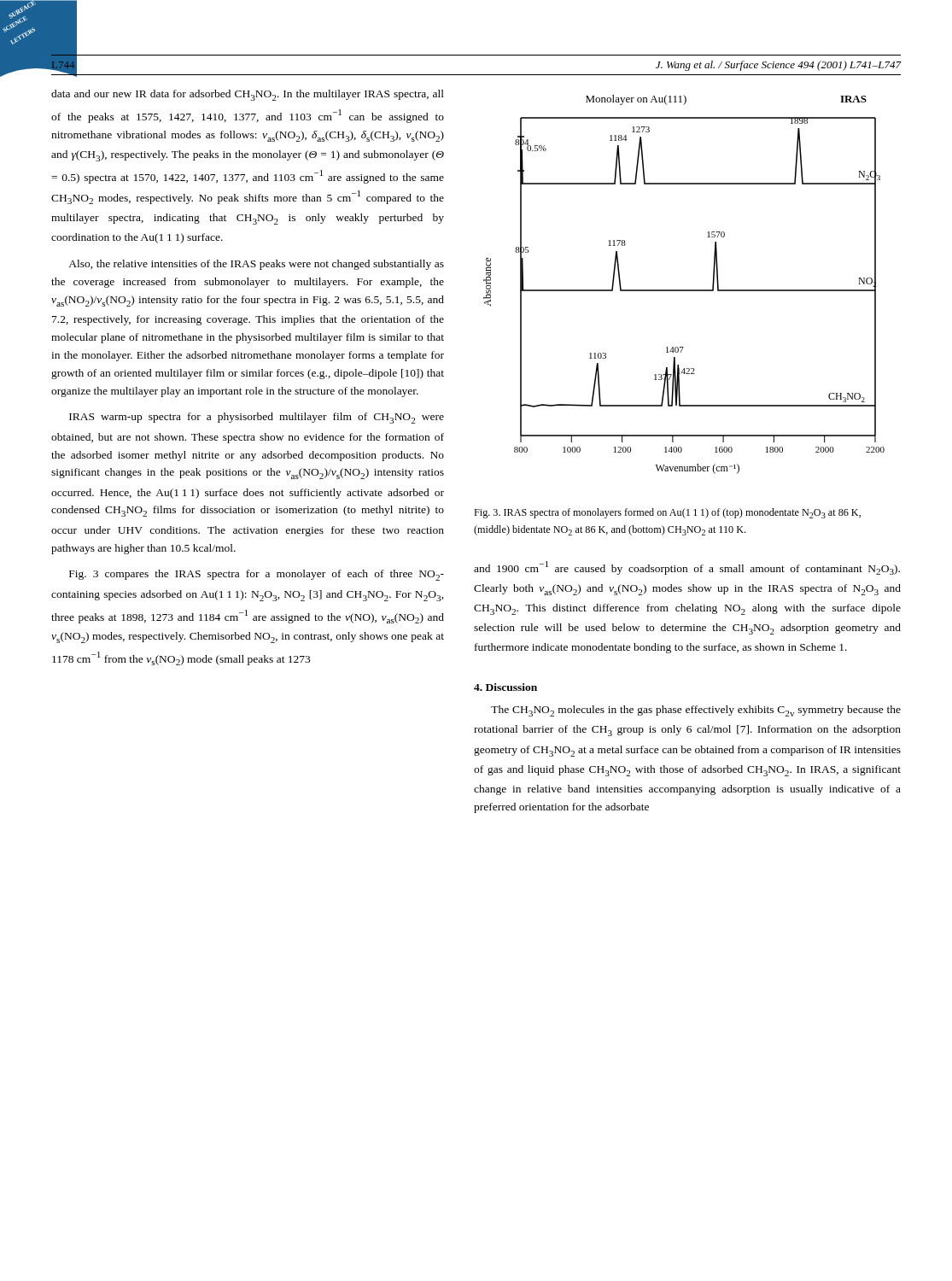
Task: Find the text block that says "Also, the relative intensities"
Action: (248, 327)
